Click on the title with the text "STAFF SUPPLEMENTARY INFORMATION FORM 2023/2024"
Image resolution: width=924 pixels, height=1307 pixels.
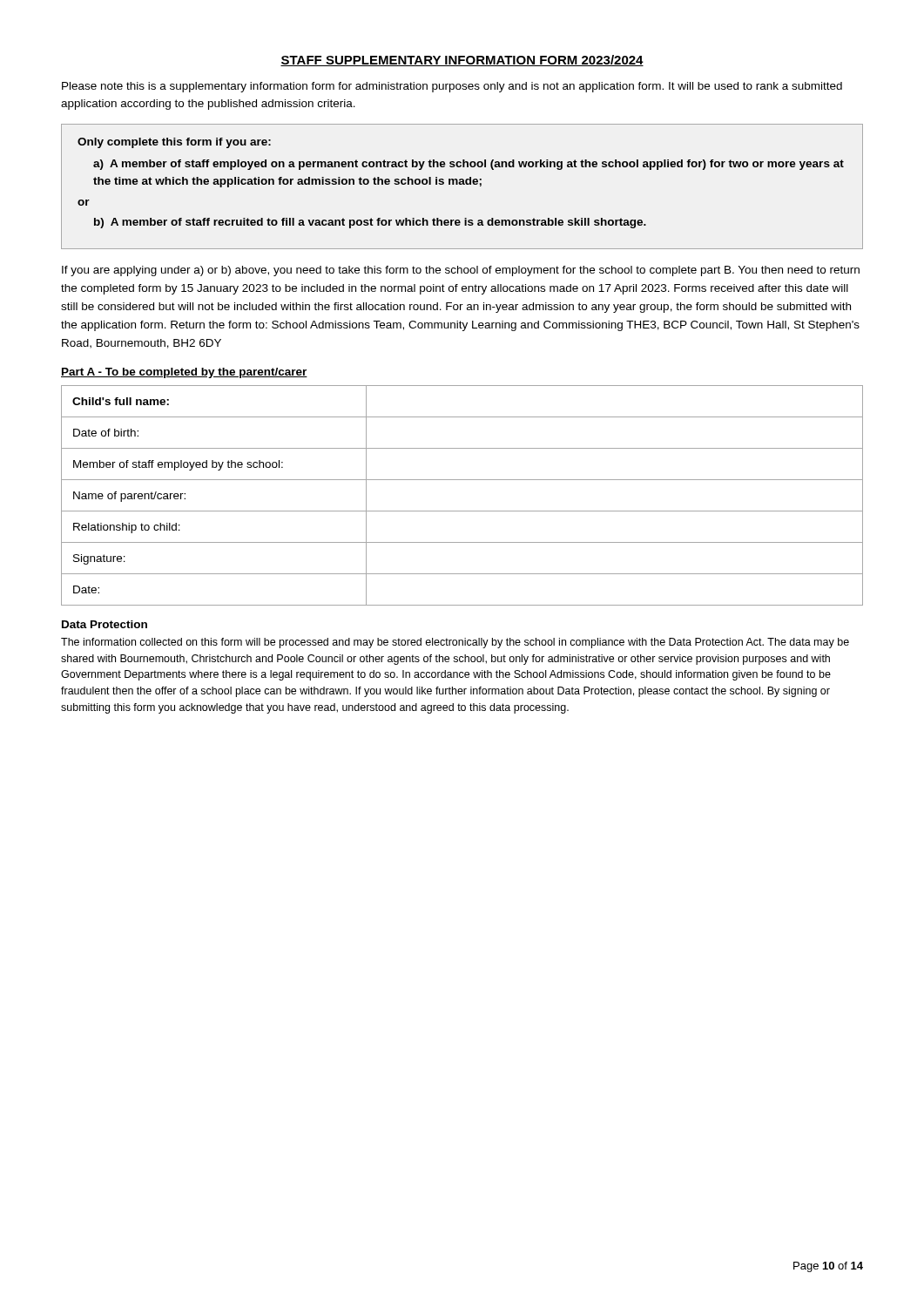[x=462, y=60]
